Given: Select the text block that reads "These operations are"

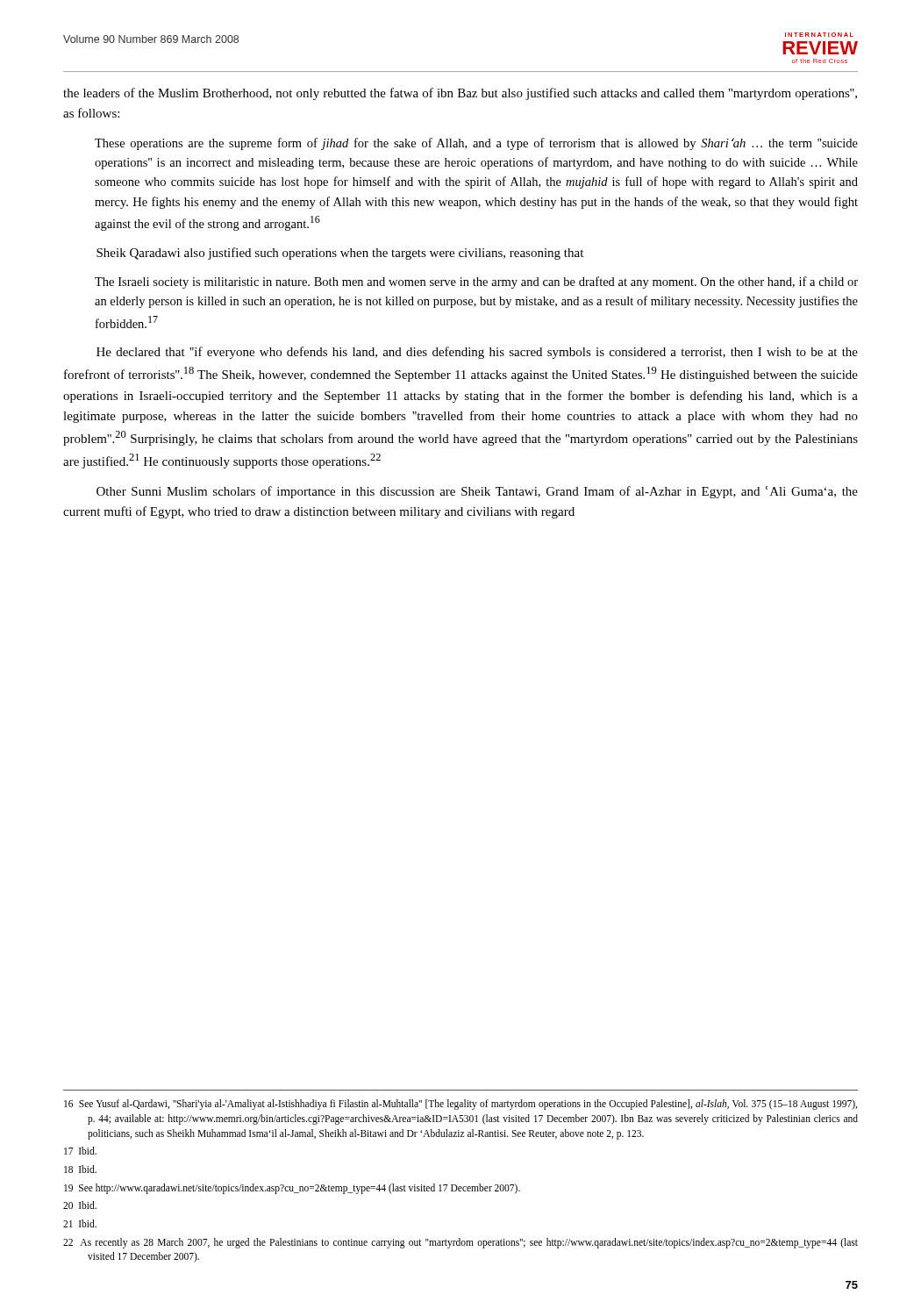Looking at the screenshot, I should (x=476, y=183).
